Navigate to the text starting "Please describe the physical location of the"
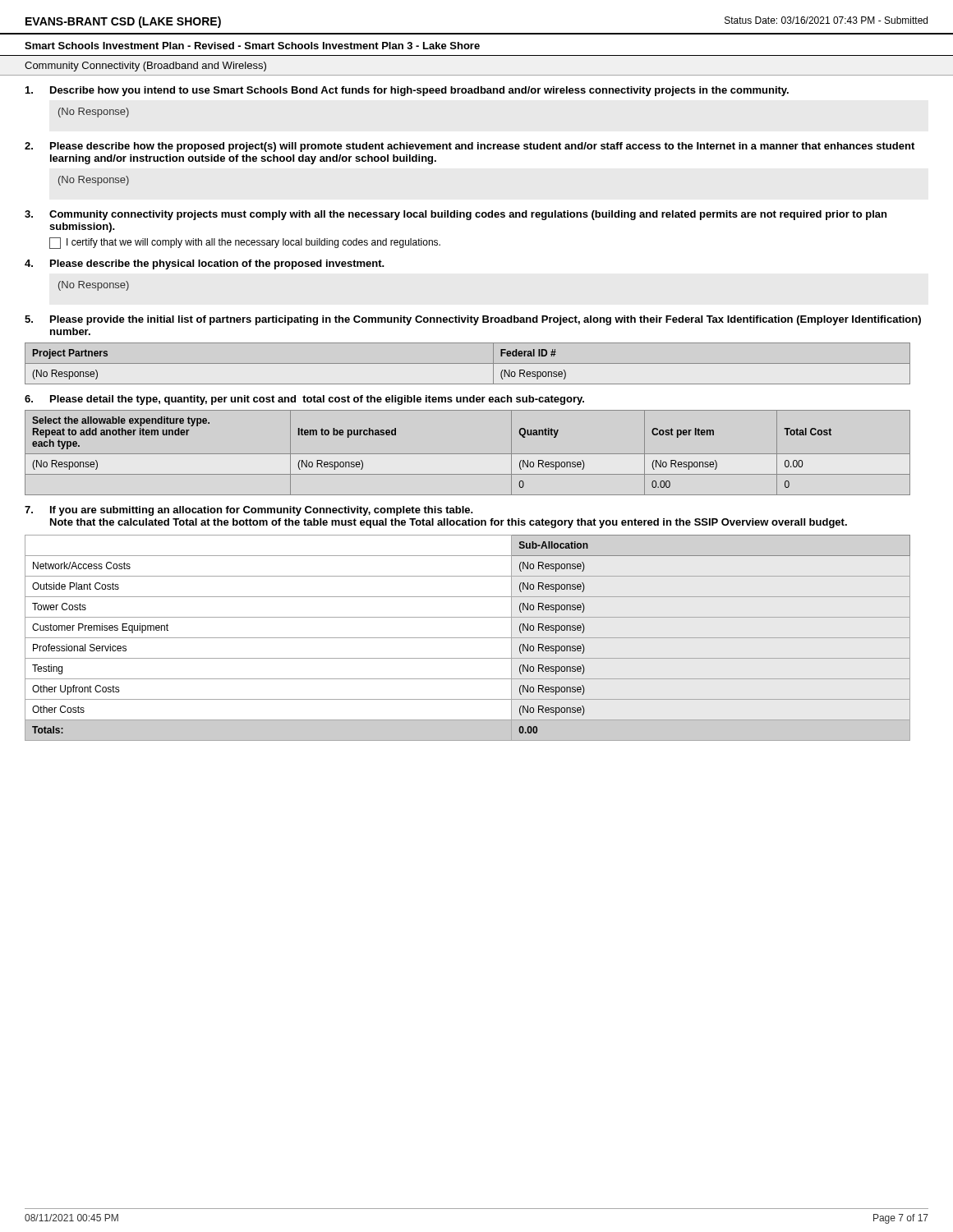Screen dimensions: 1232x953 point(205,263)
